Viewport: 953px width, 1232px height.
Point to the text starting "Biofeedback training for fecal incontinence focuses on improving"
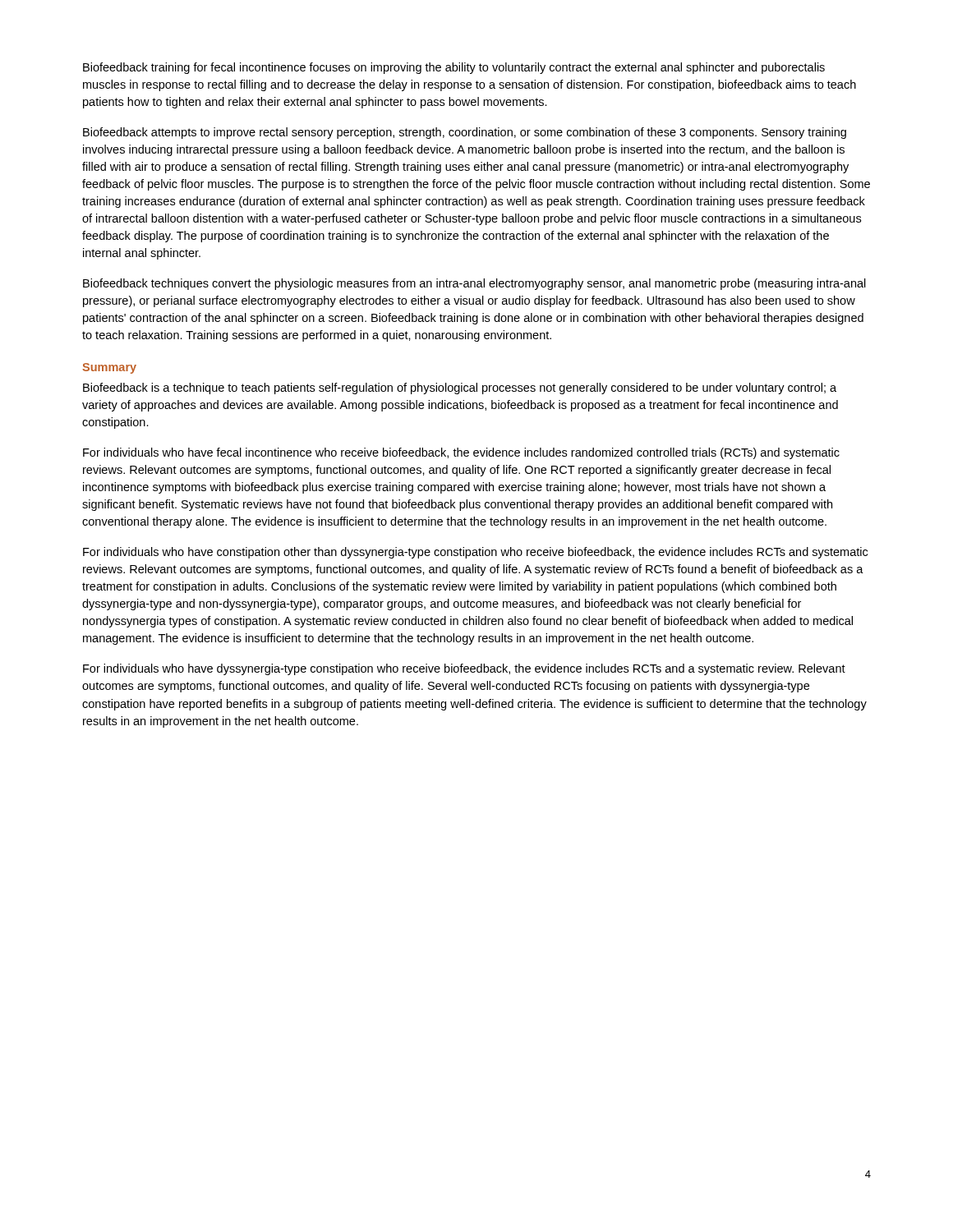click(469, 85)
